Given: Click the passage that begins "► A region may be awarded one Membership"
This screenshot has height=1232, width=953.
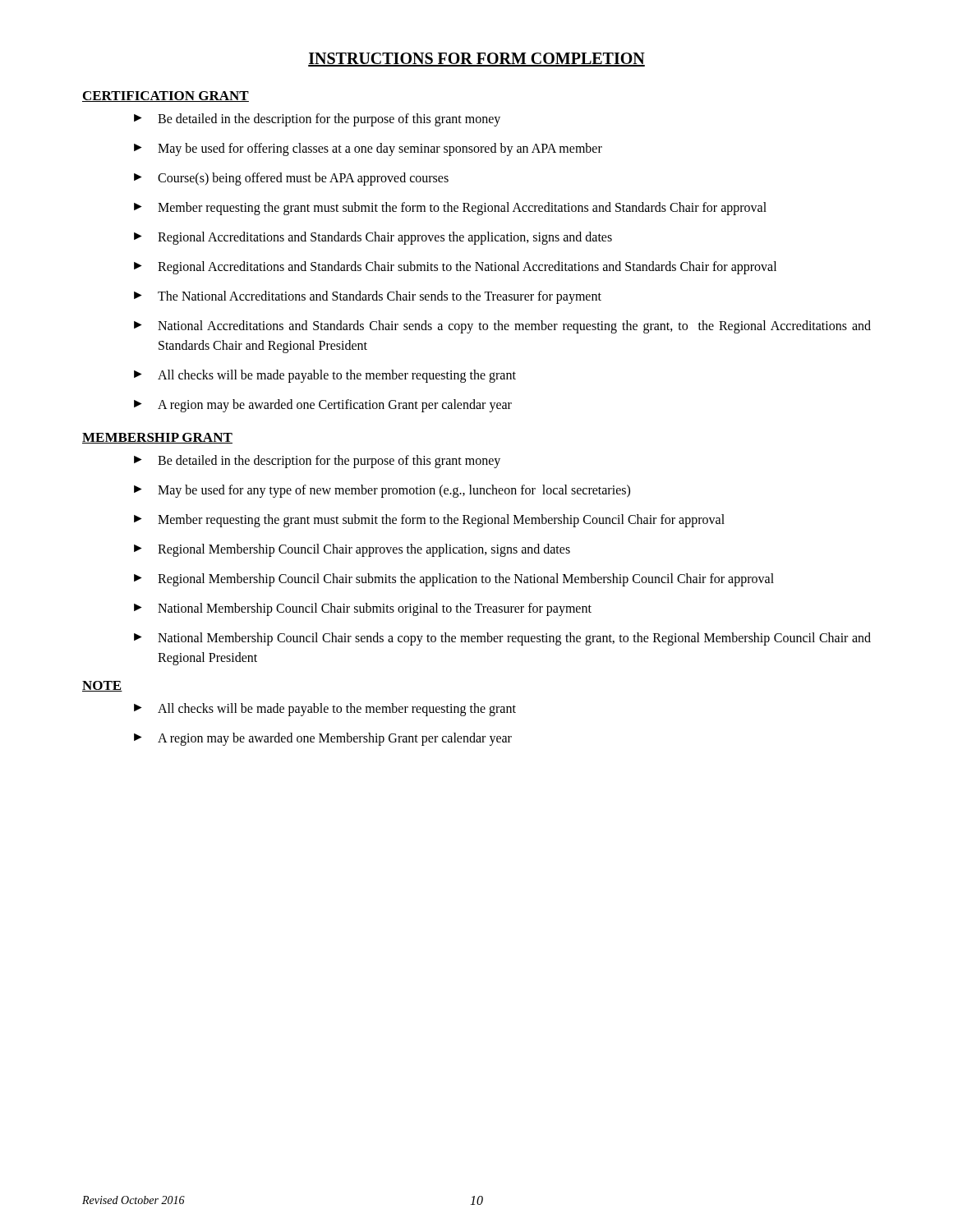Looking at the screenshot, I should click(x=501, y=738).
